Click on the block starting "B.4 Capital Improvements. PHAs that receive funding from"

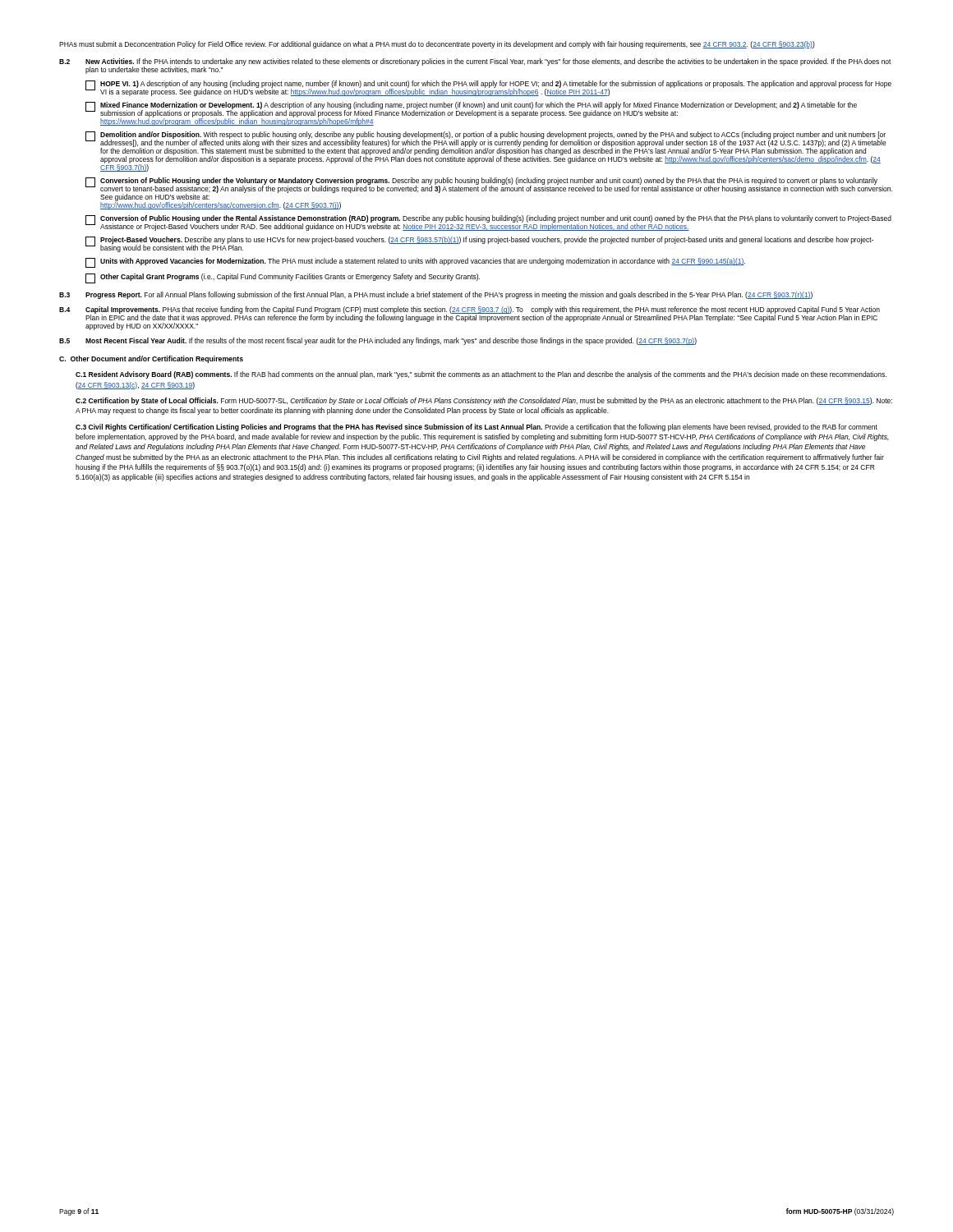476,318
